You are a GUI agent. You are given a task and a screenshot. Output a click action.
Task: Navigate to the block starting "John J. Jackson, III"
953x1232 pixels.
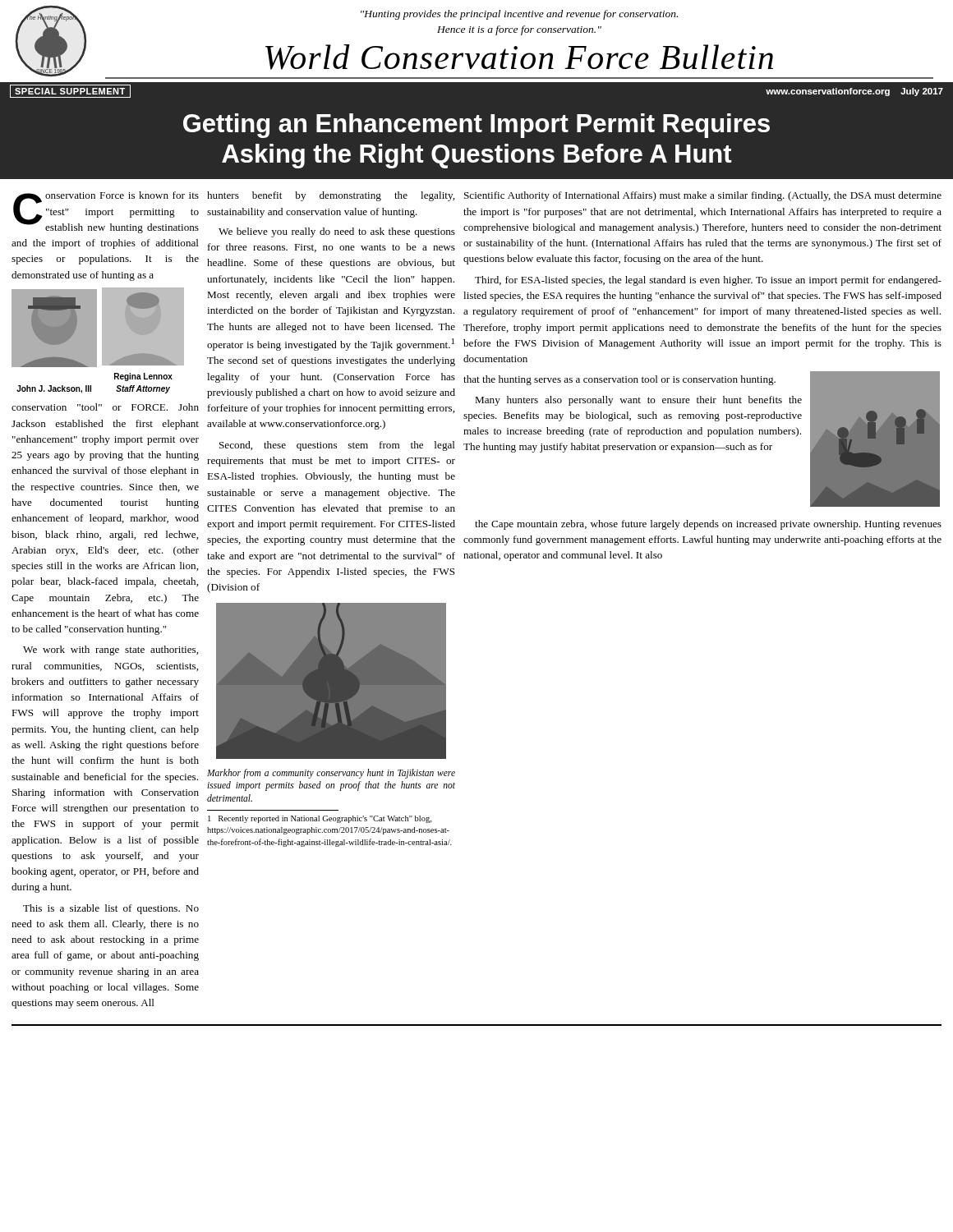click(x=54, y=389)
